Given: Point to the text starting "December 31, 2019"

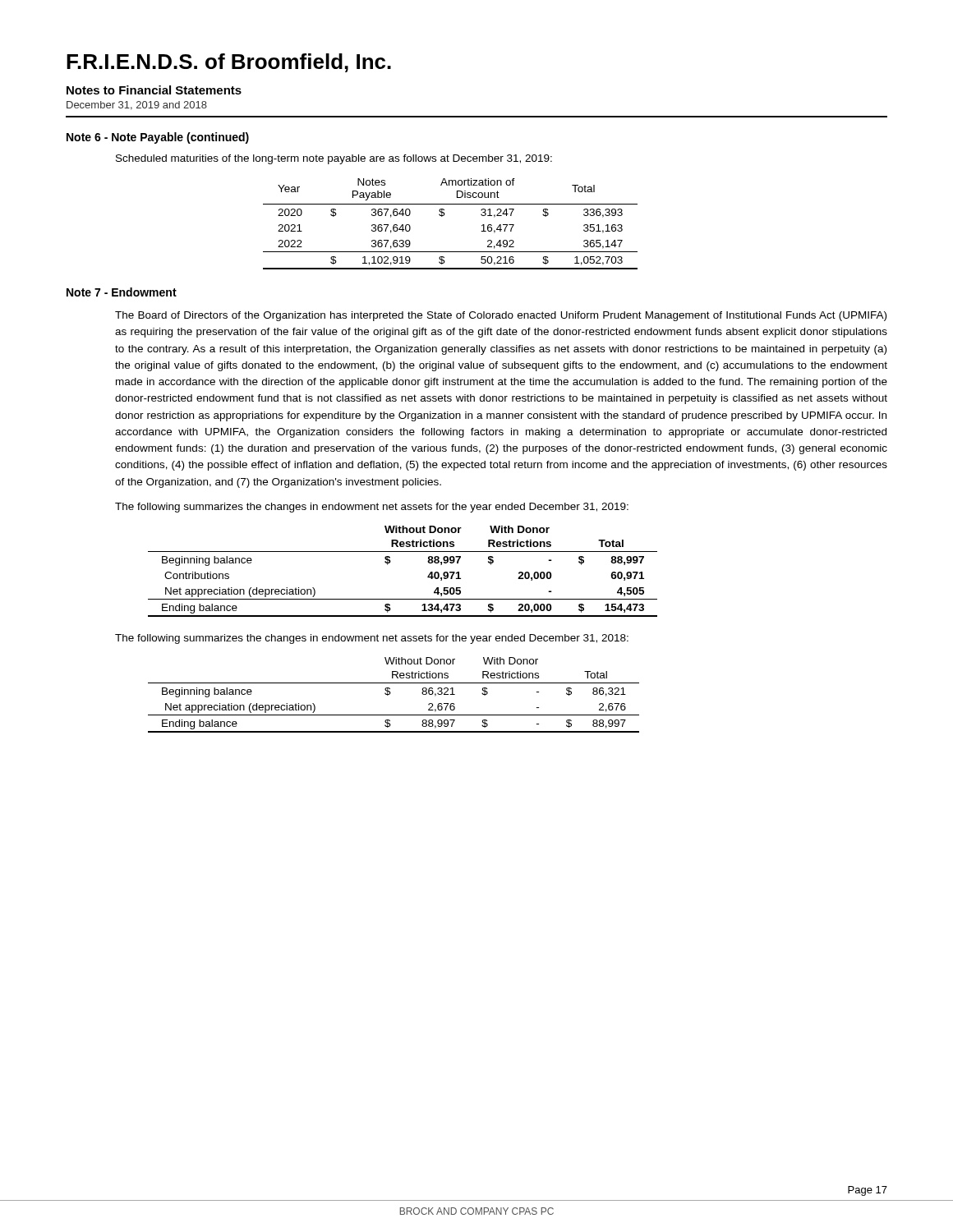Looking at the screenshot, I should pyautogui.click(x=136, y=105).
